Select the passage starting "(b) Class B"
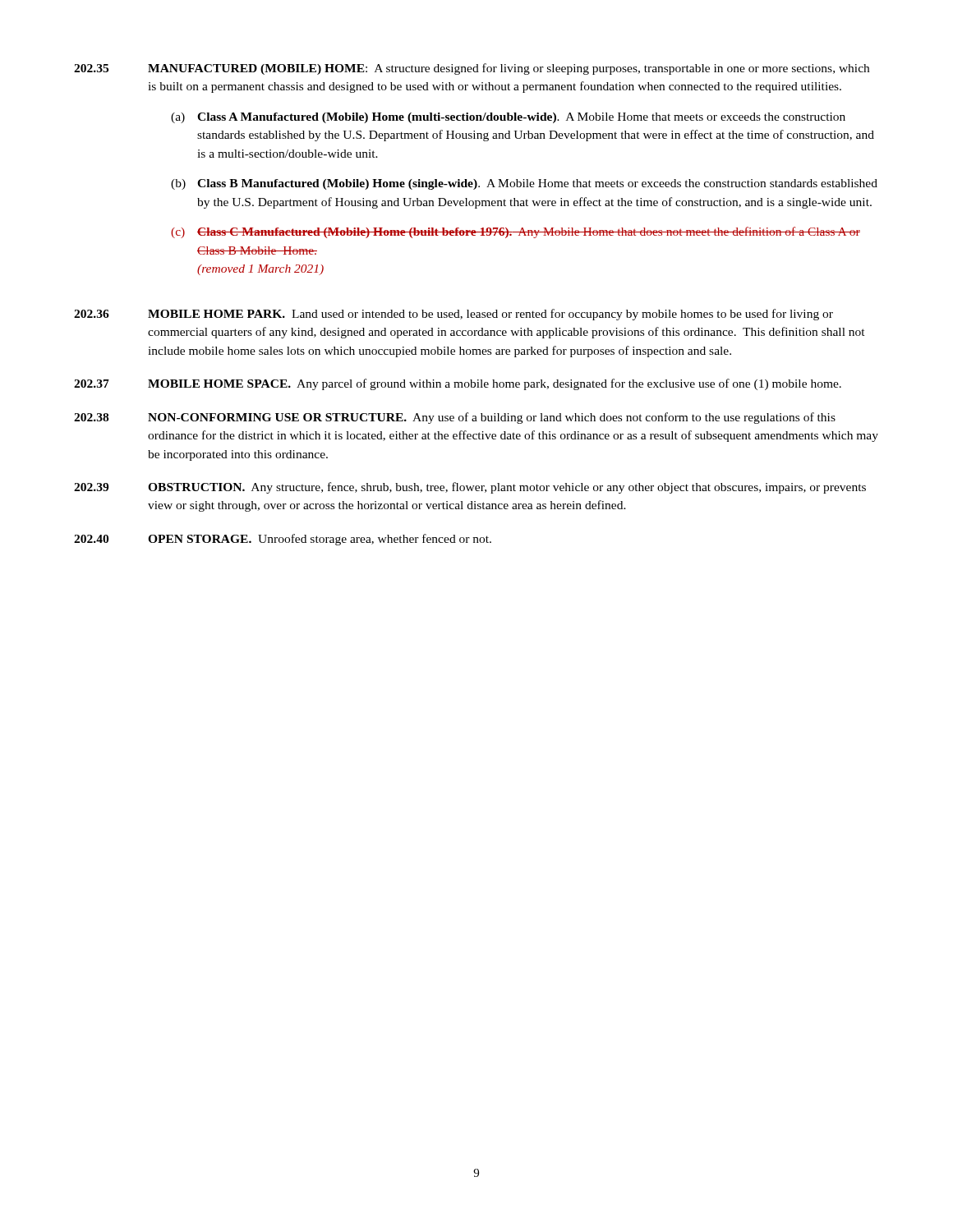The image size is (953, 1232). pyautogui.click(x=525, y=193)
